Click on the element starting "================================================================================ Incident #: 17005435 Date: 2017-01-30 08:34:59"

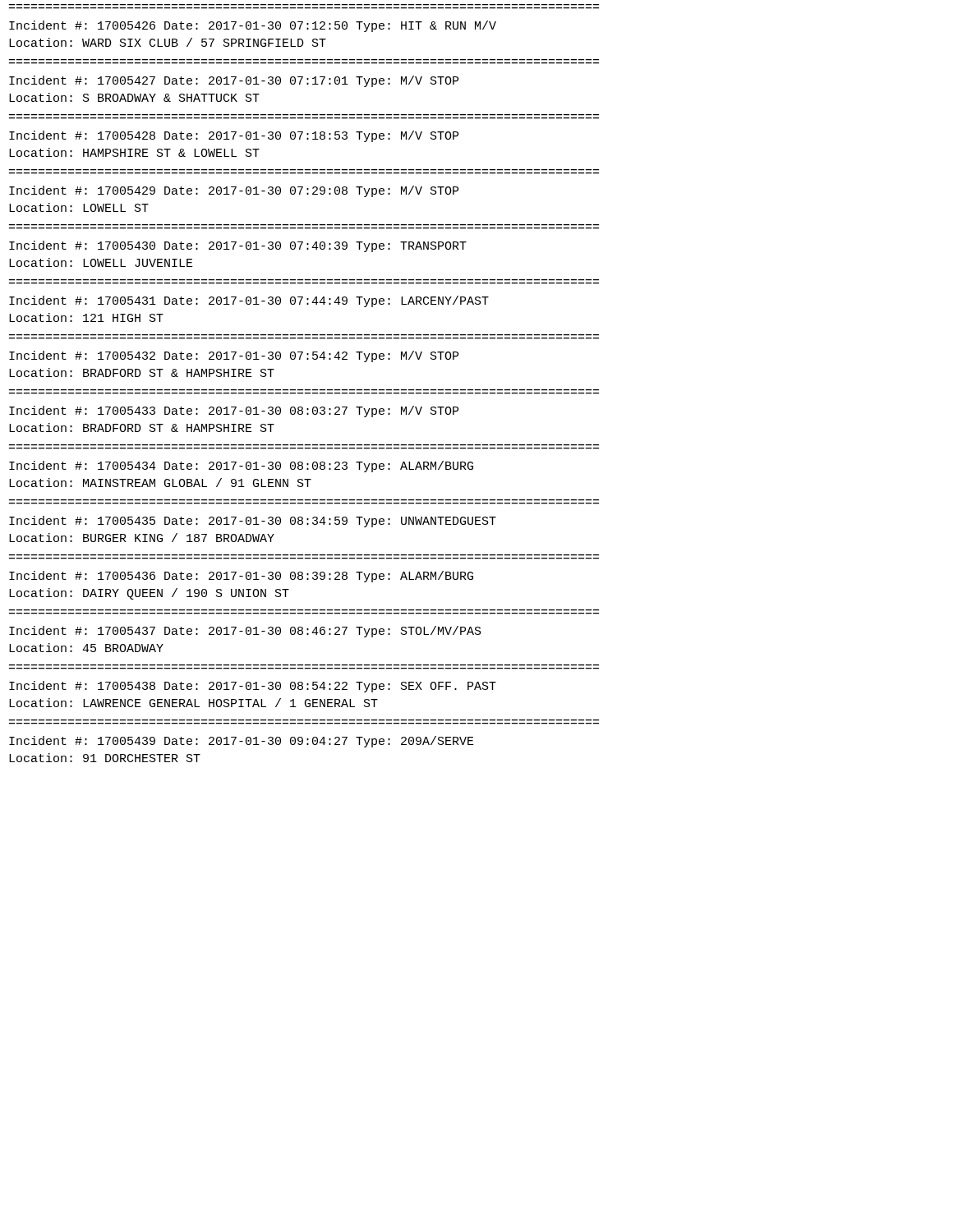(476, 523)
